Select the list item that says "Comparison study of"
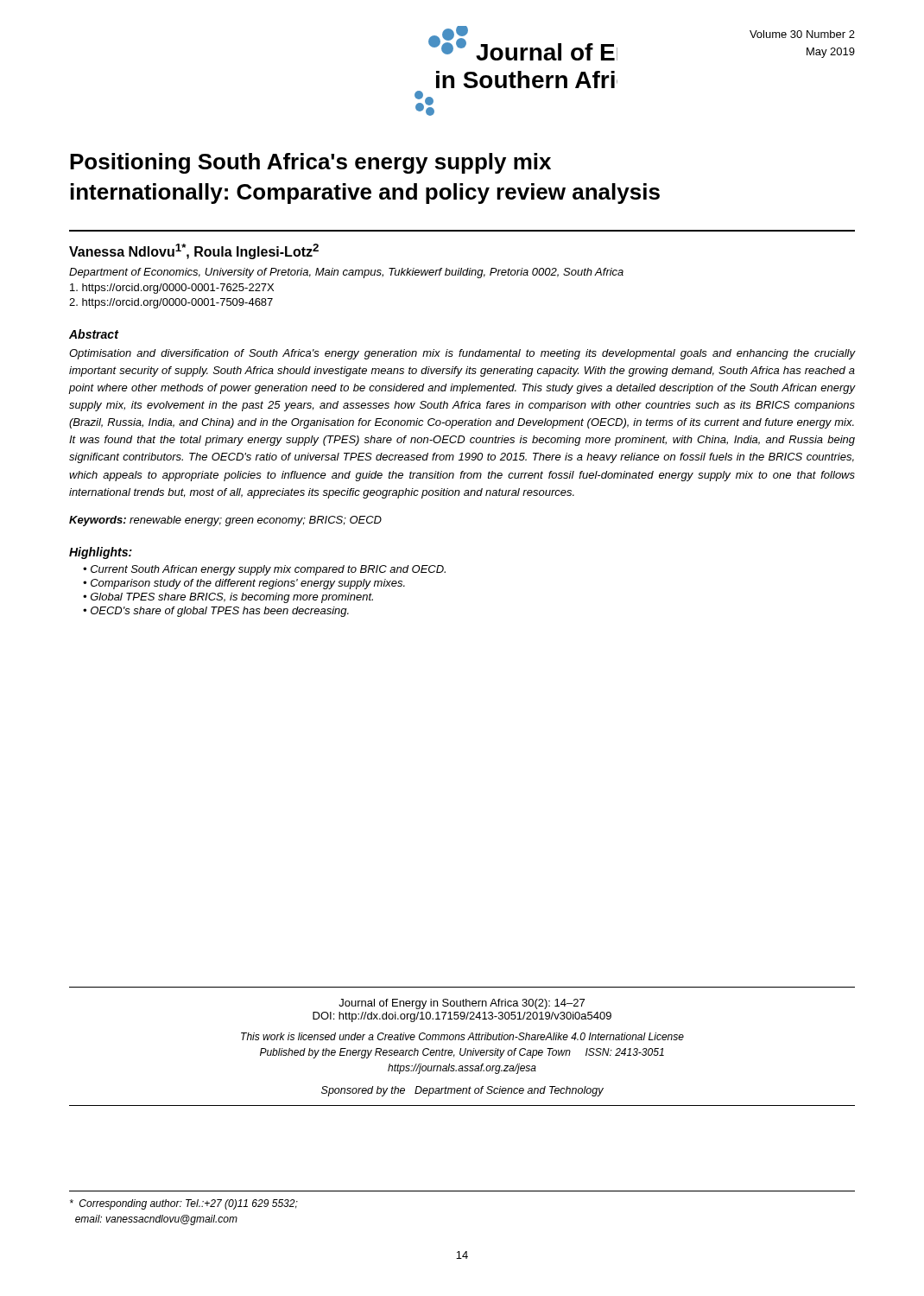This screenshot has height=1296, width=924. click(248, 583)
